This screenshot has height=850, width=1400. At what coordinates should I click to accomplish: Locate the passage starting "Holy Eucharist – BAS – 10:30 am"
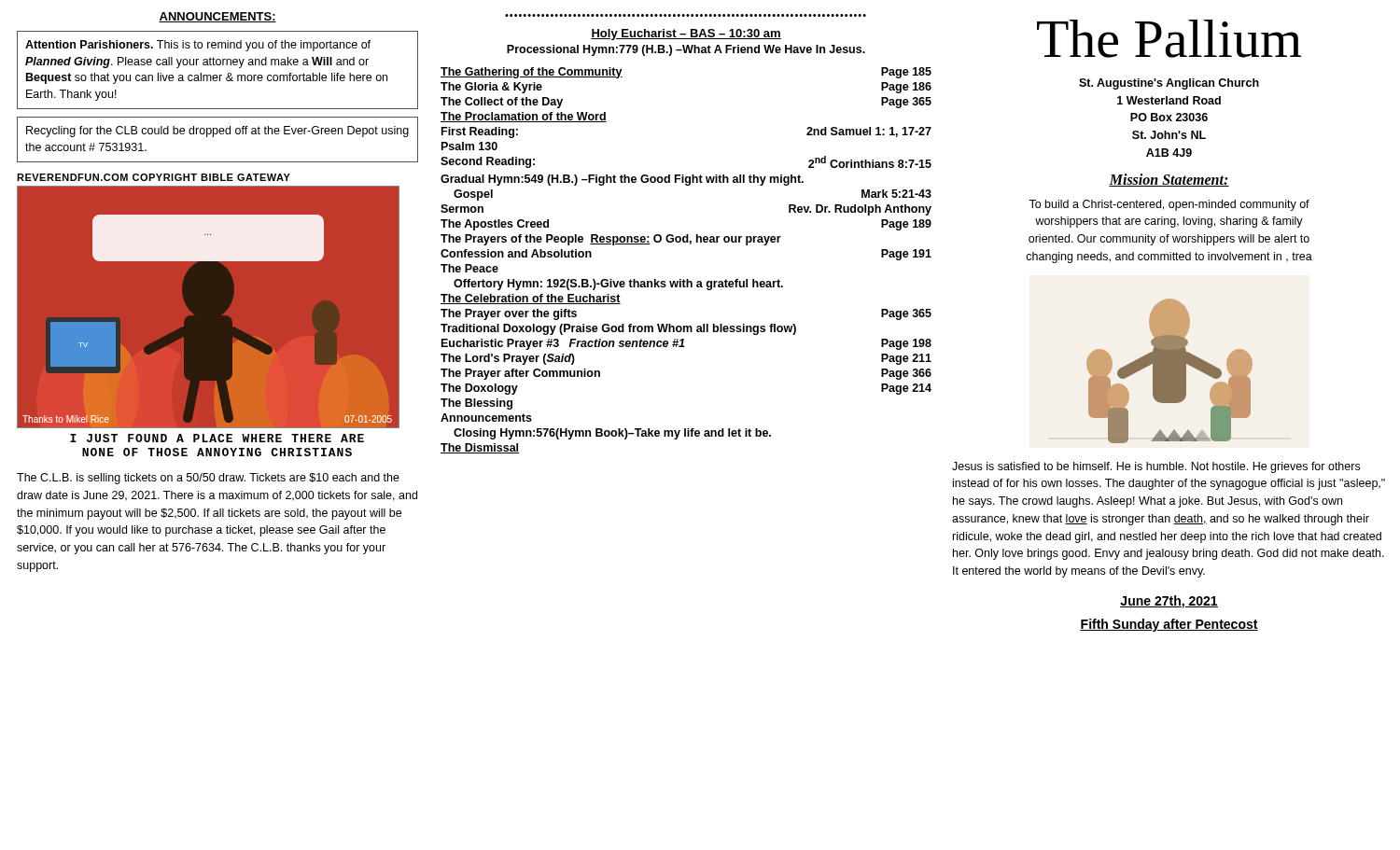tap(686, 33)
